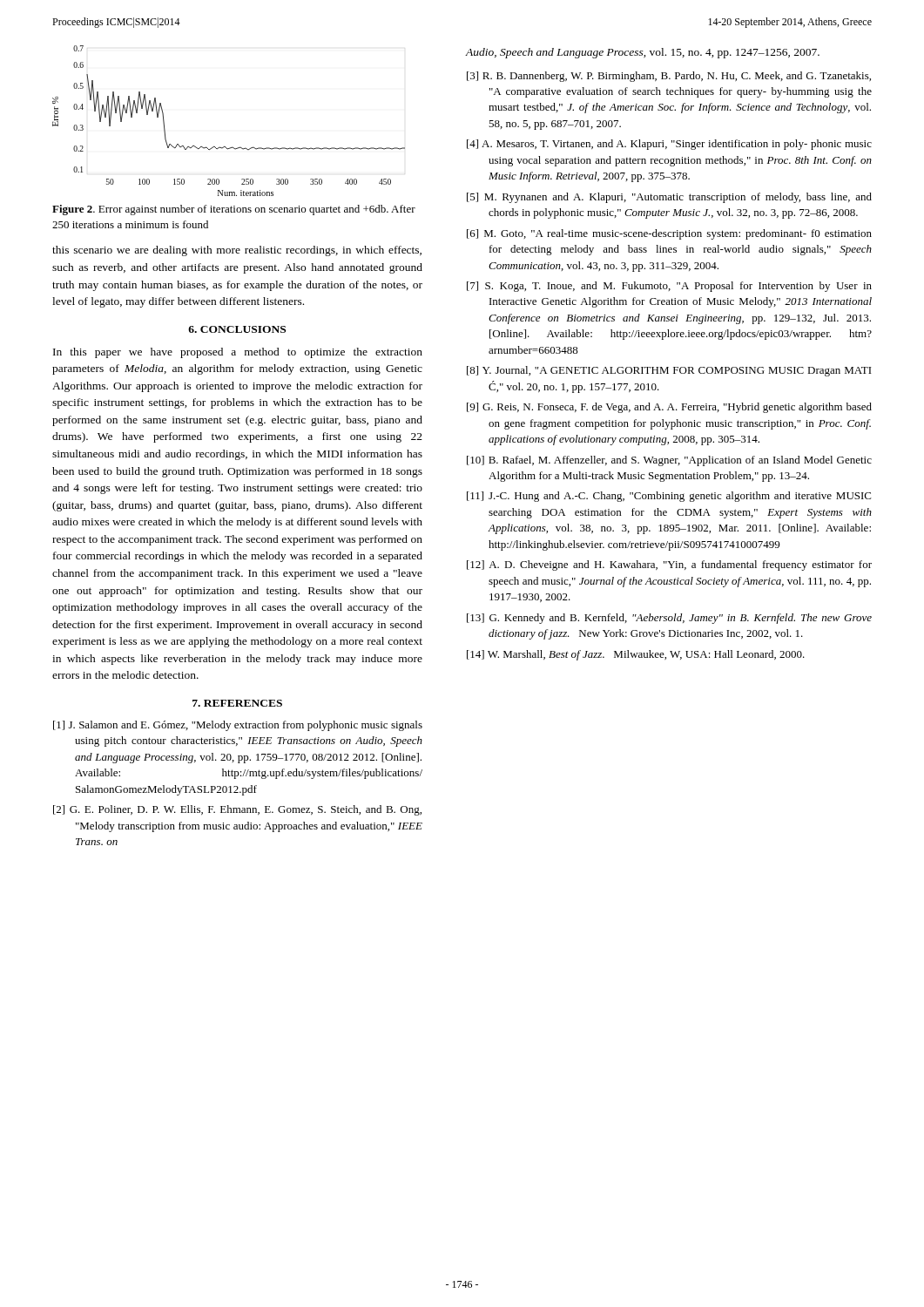Click the passage that begins "[2] G. E. Poliner, D. P."
The width and height of the screenshot is (924, 1307).
[237, 825]
